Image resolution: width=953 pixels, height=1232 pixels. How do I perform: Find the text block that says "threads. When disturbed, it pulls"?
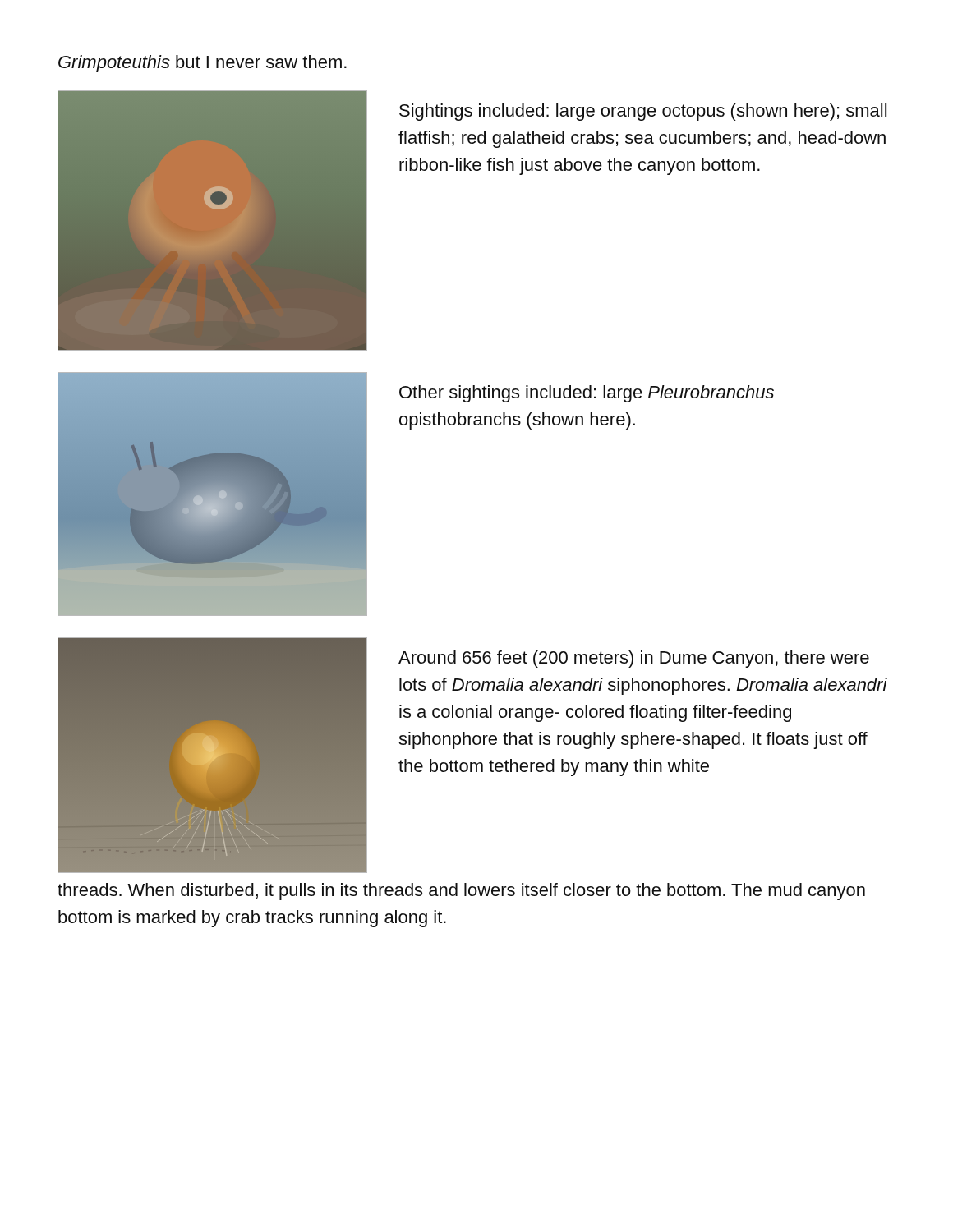pos(462,903)
